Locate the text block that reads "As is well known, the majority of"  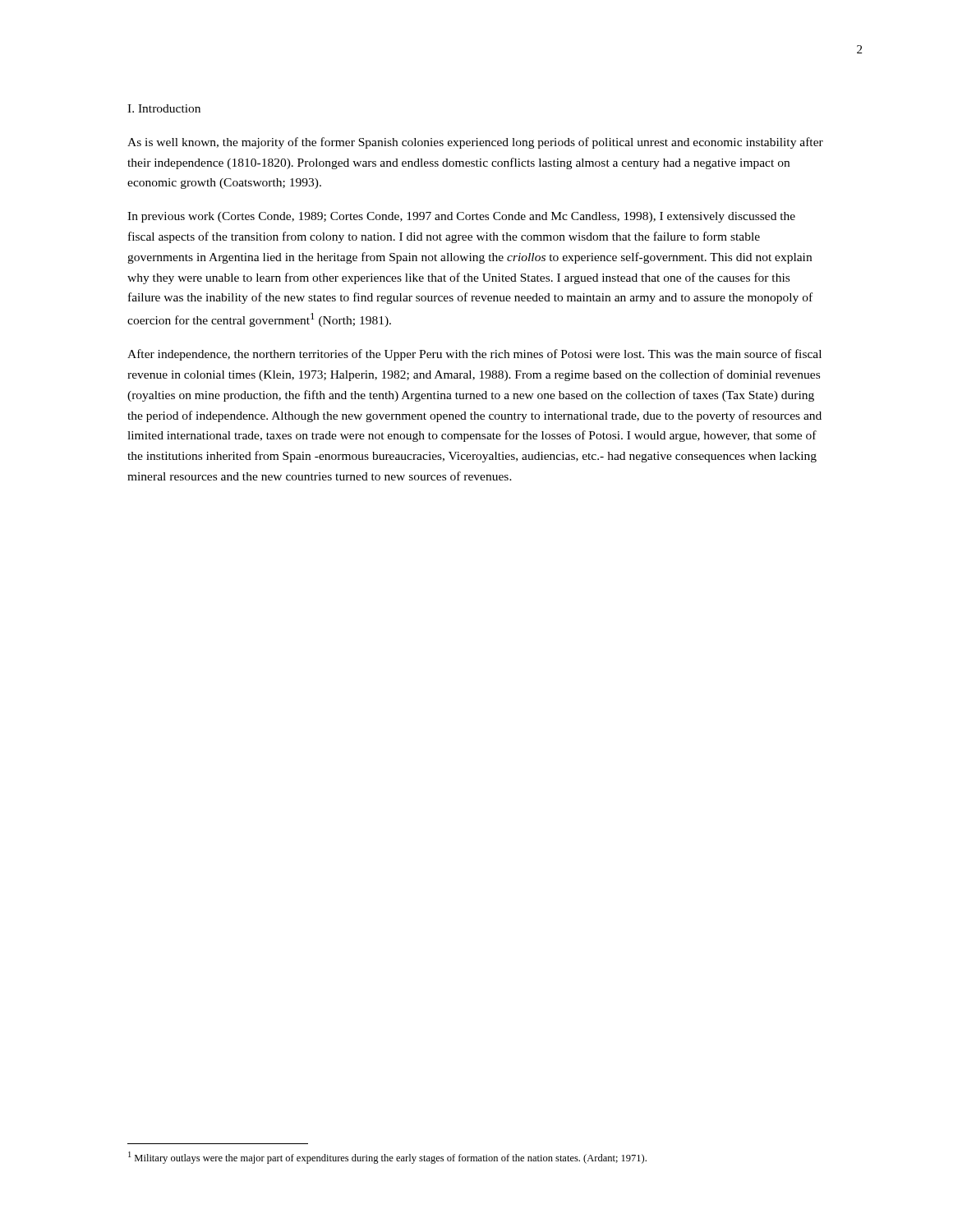(475, 162)
